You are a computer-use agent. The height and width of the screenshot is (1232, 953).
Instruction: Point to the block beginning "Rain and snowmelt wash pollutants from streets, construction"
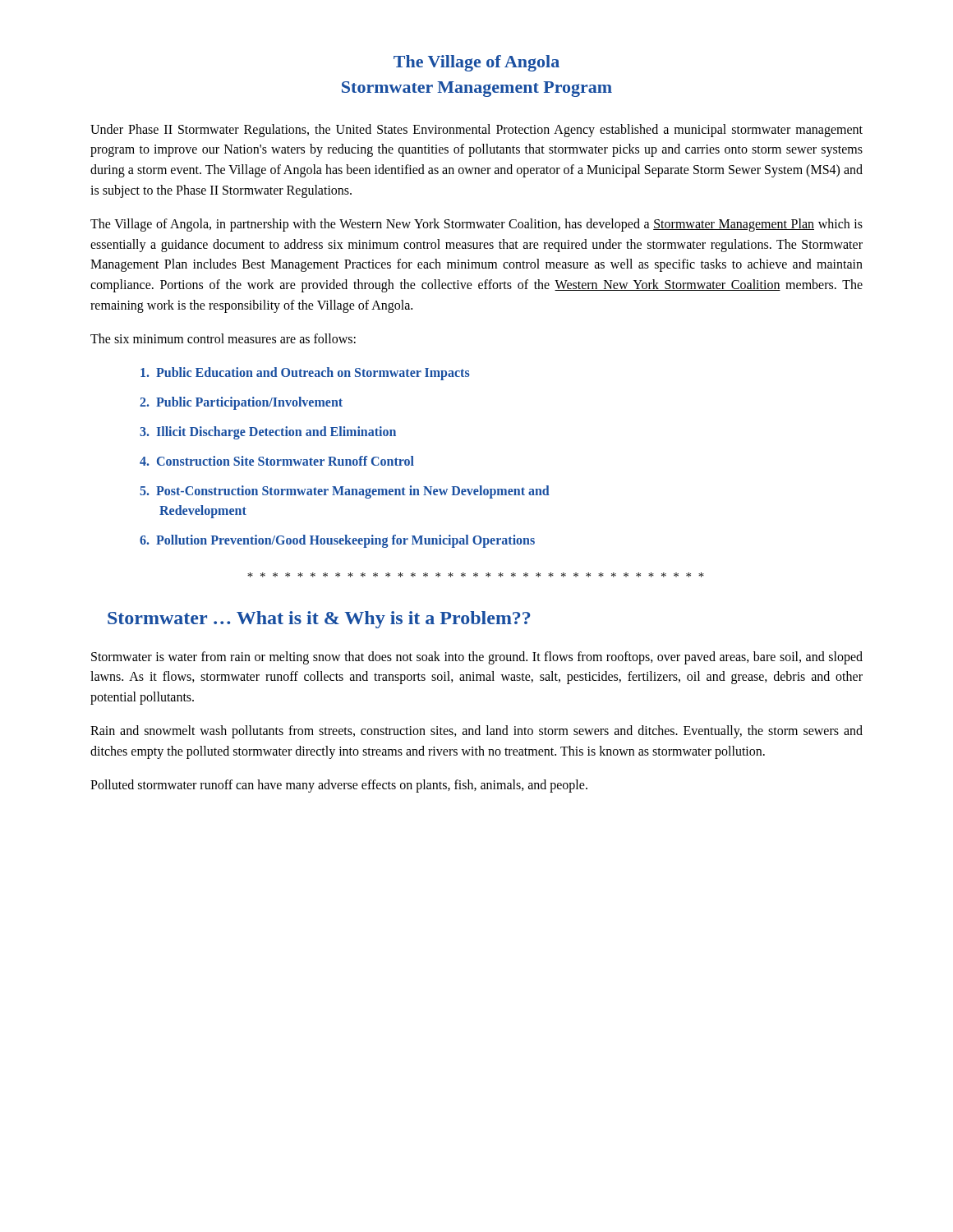[476, 741]
